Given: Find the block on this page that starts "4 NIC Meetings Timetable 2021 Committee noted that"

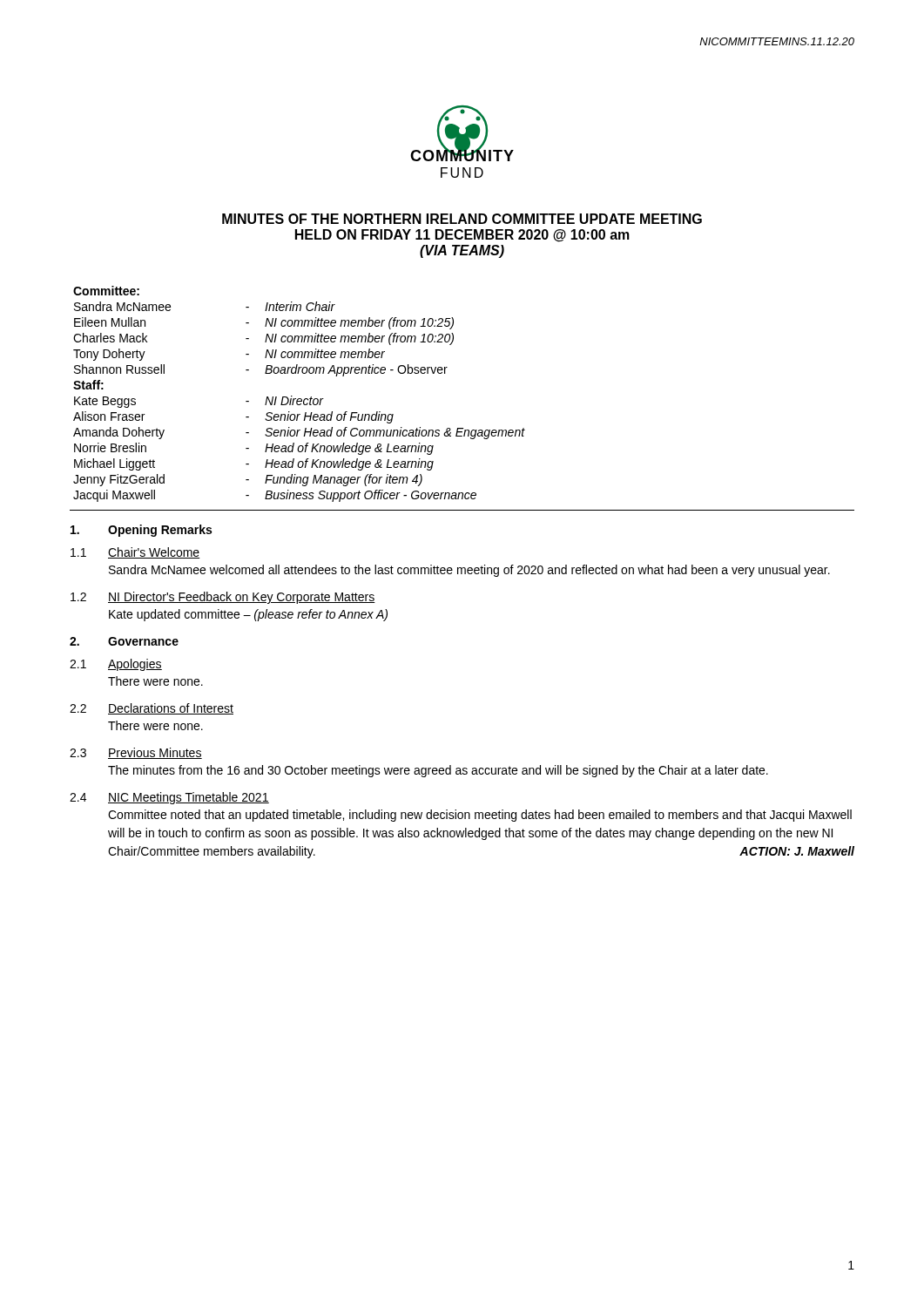Looking at the screenshot, I should pyautogui.click(x=462, y=826).
